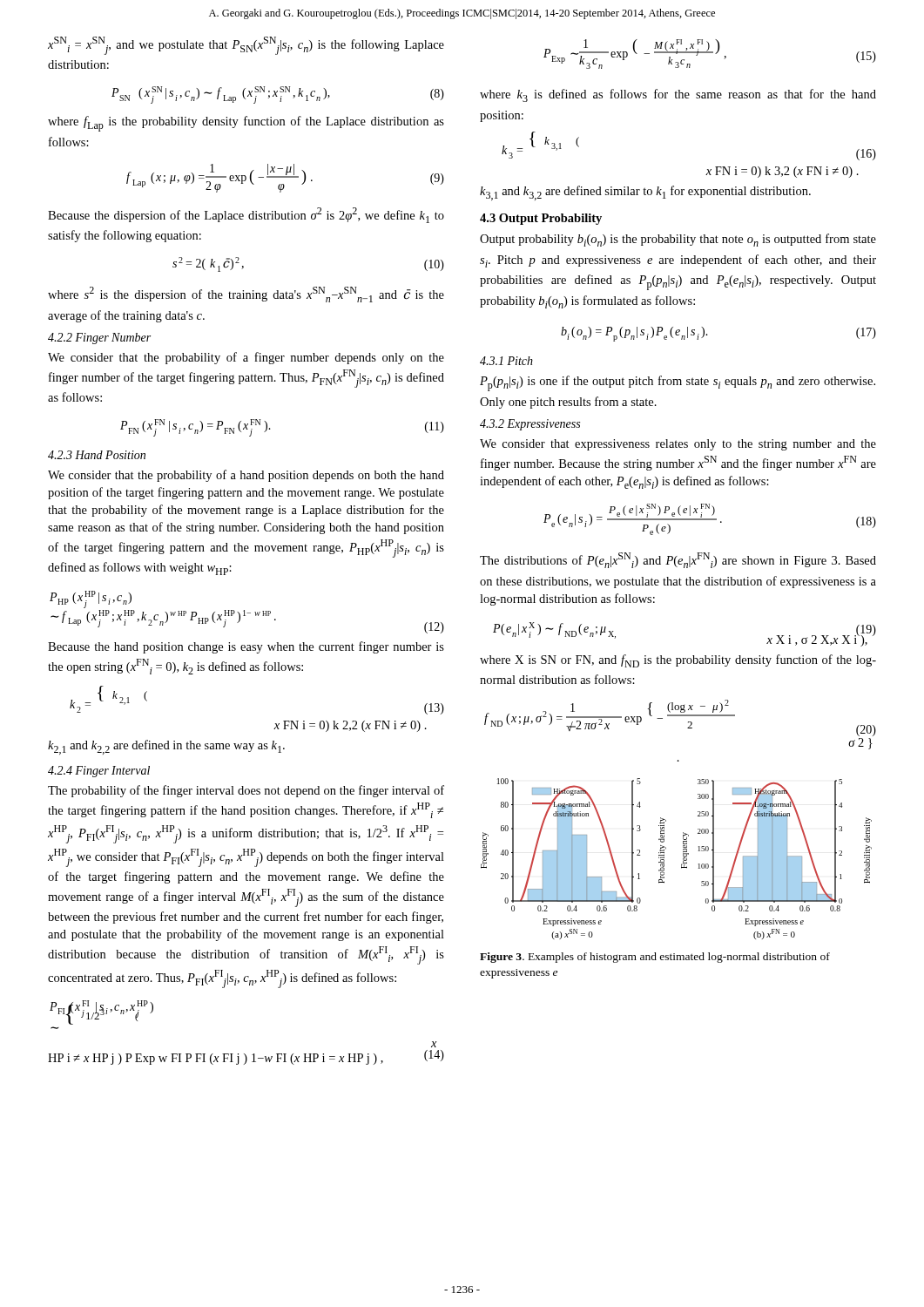
Task: Locate the formula that says "s 2 = 2( k 1"
Action: (x=203, y=264)
